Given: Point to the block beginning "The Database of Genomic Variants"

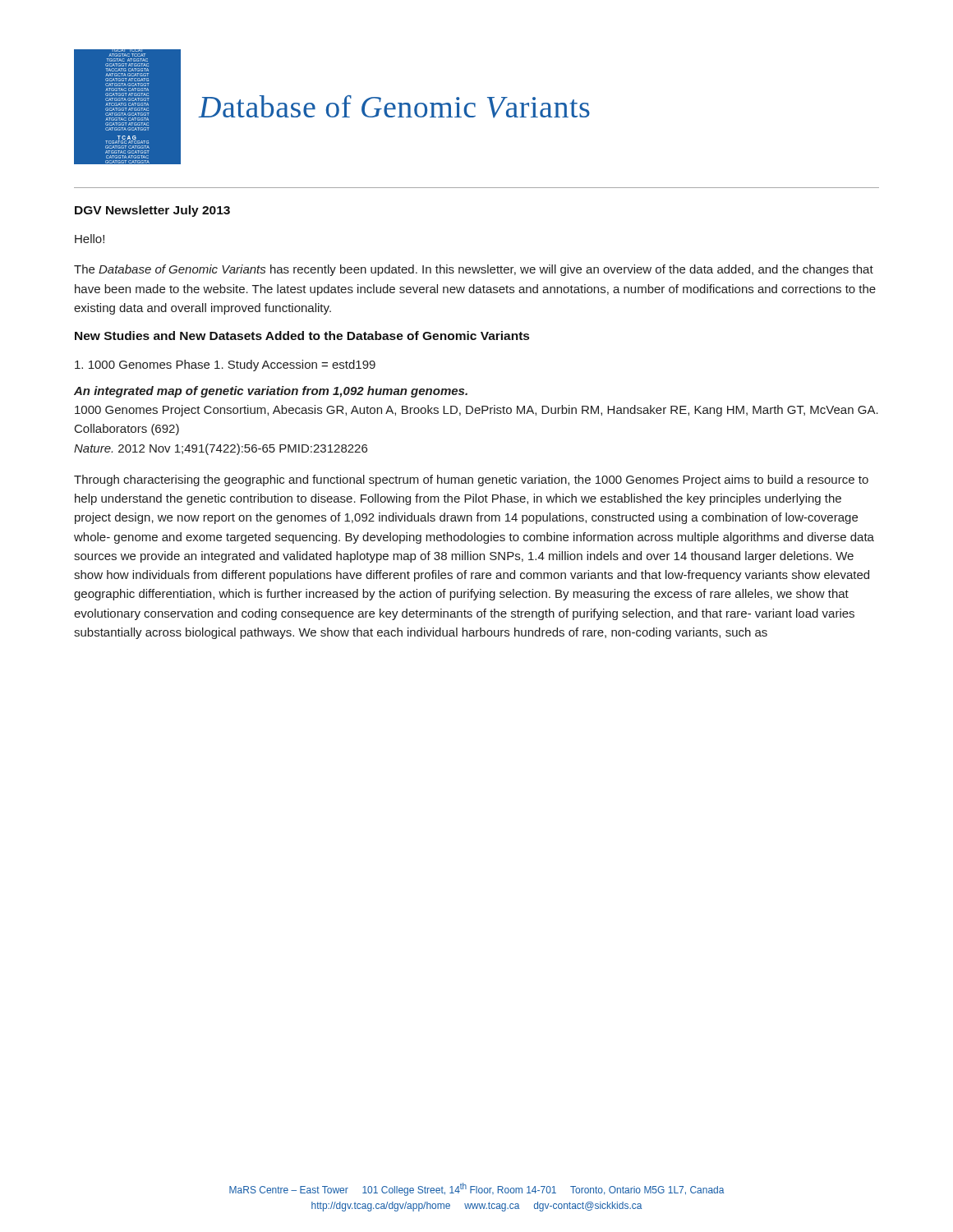Looking at the screenshot, I should pyautogui.click(x=475, y=288).
